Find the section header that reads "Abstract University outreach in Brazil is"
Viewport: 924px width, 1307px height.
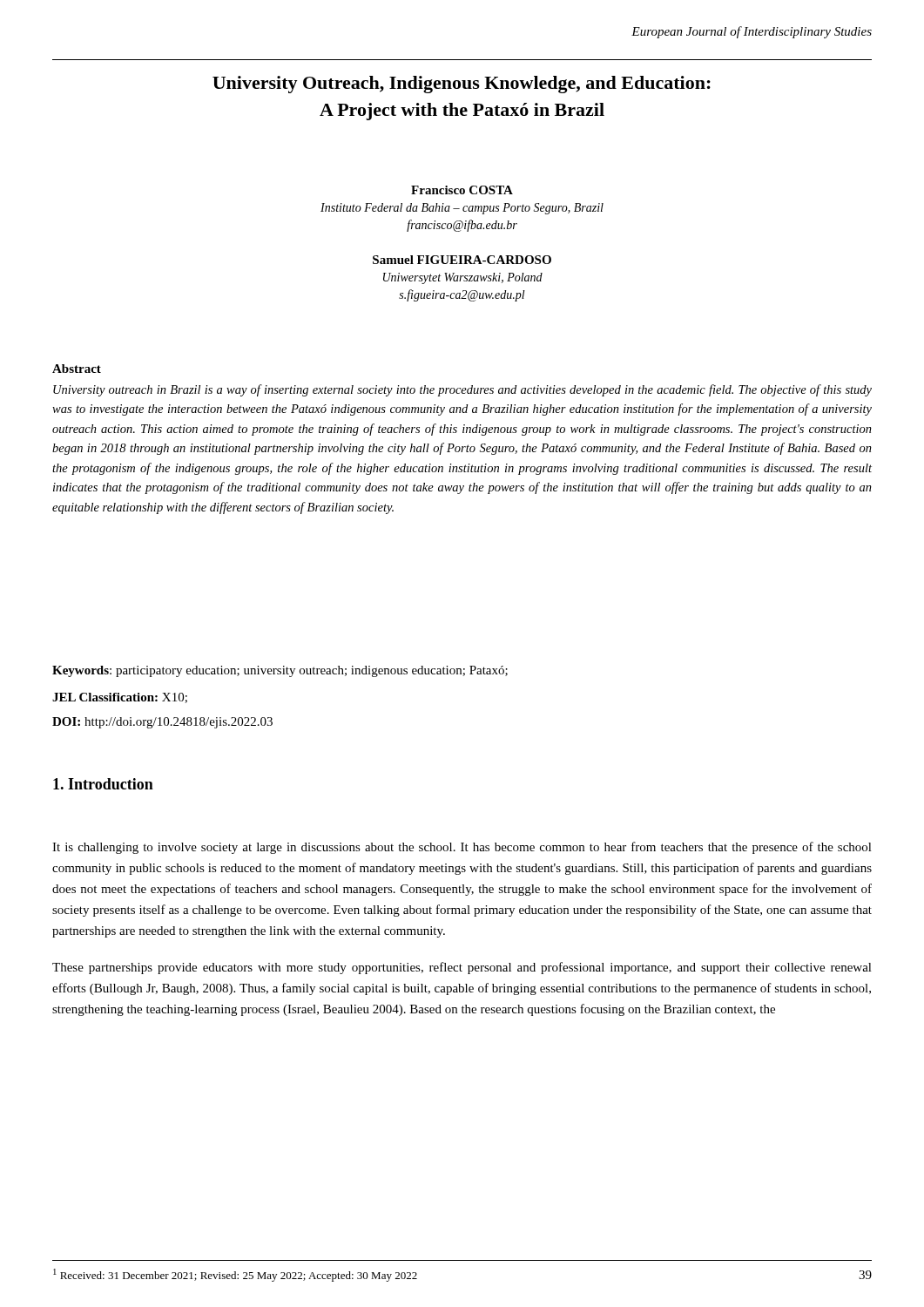(462, 439)
